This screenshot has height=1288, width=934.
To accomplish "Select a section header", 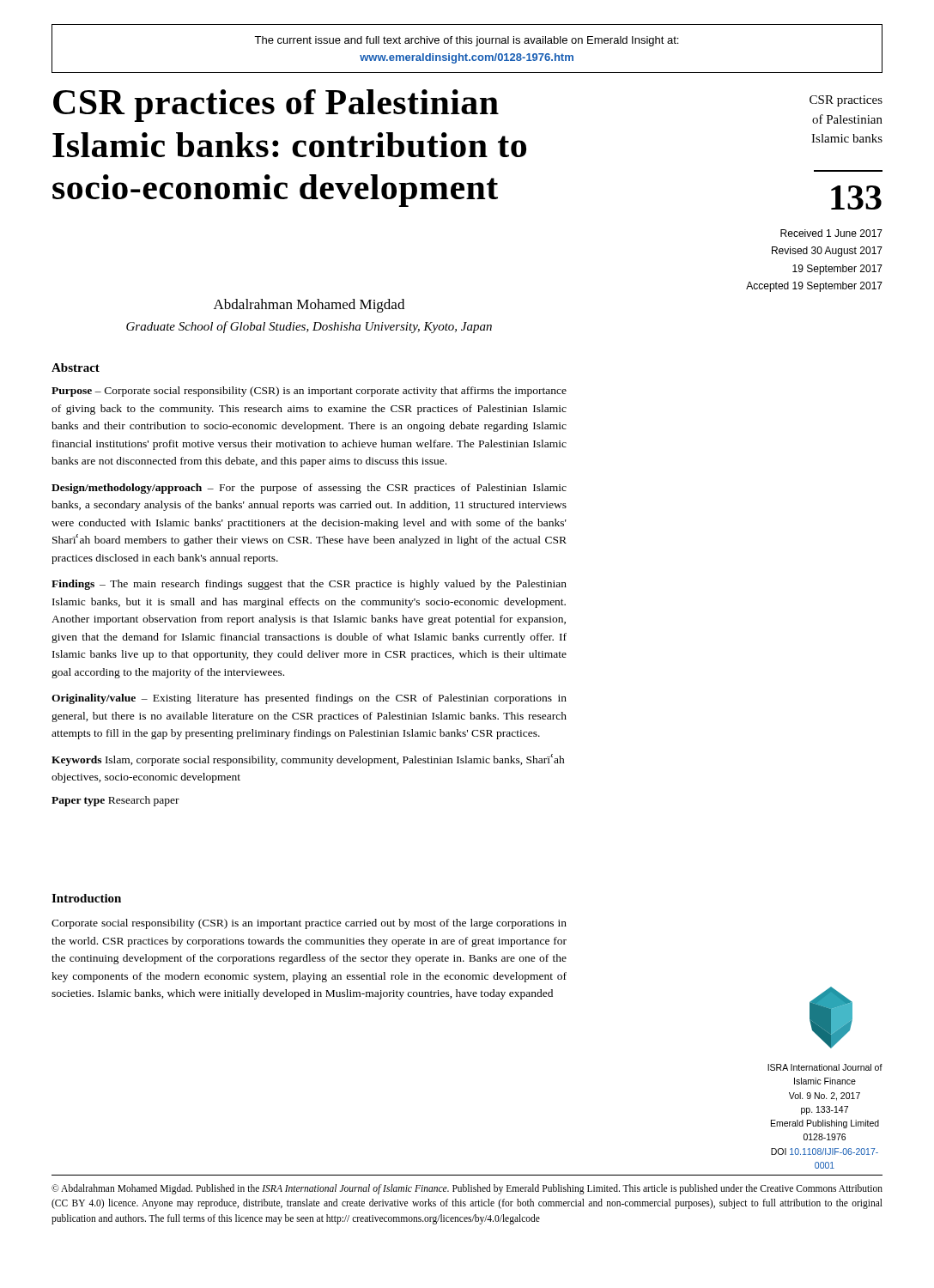I will pyautogui.click(x=86, y=898).
